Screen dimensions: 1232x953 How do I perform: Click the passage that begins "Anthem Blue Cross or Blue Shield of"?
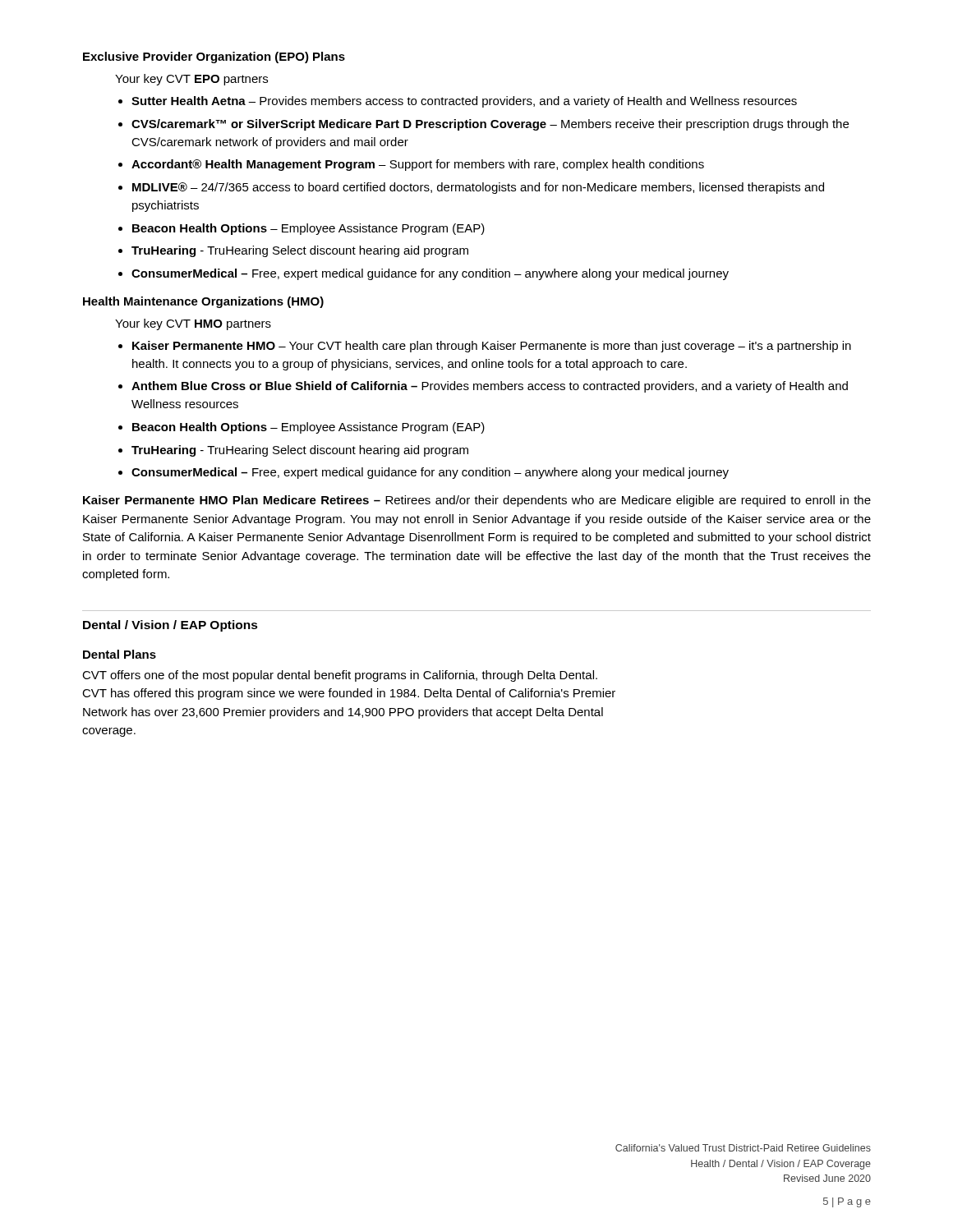[490, 395]
